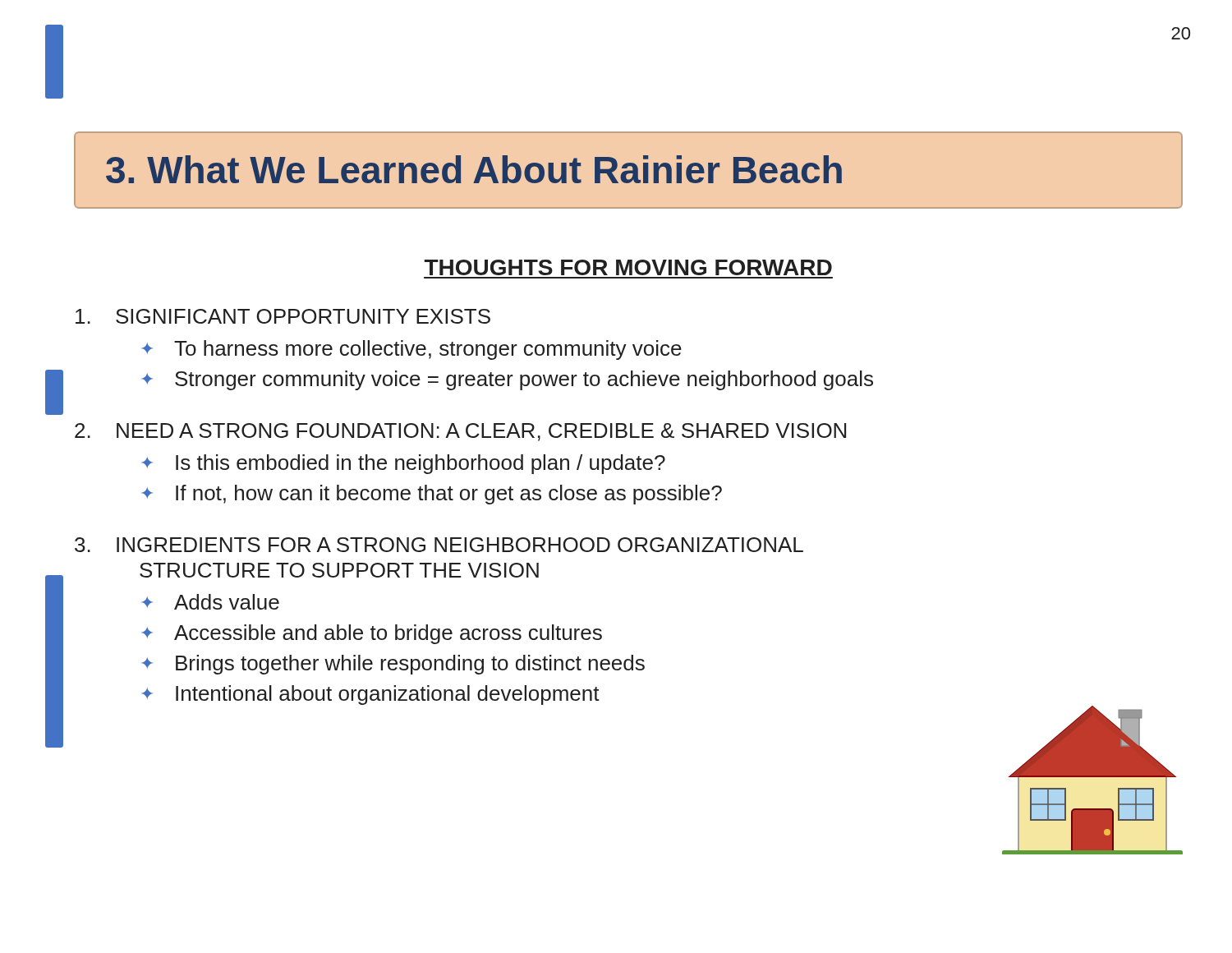
Task: Point to the passage starting "✦ Accessible and able to bridge across"
Action: [371, 633]
